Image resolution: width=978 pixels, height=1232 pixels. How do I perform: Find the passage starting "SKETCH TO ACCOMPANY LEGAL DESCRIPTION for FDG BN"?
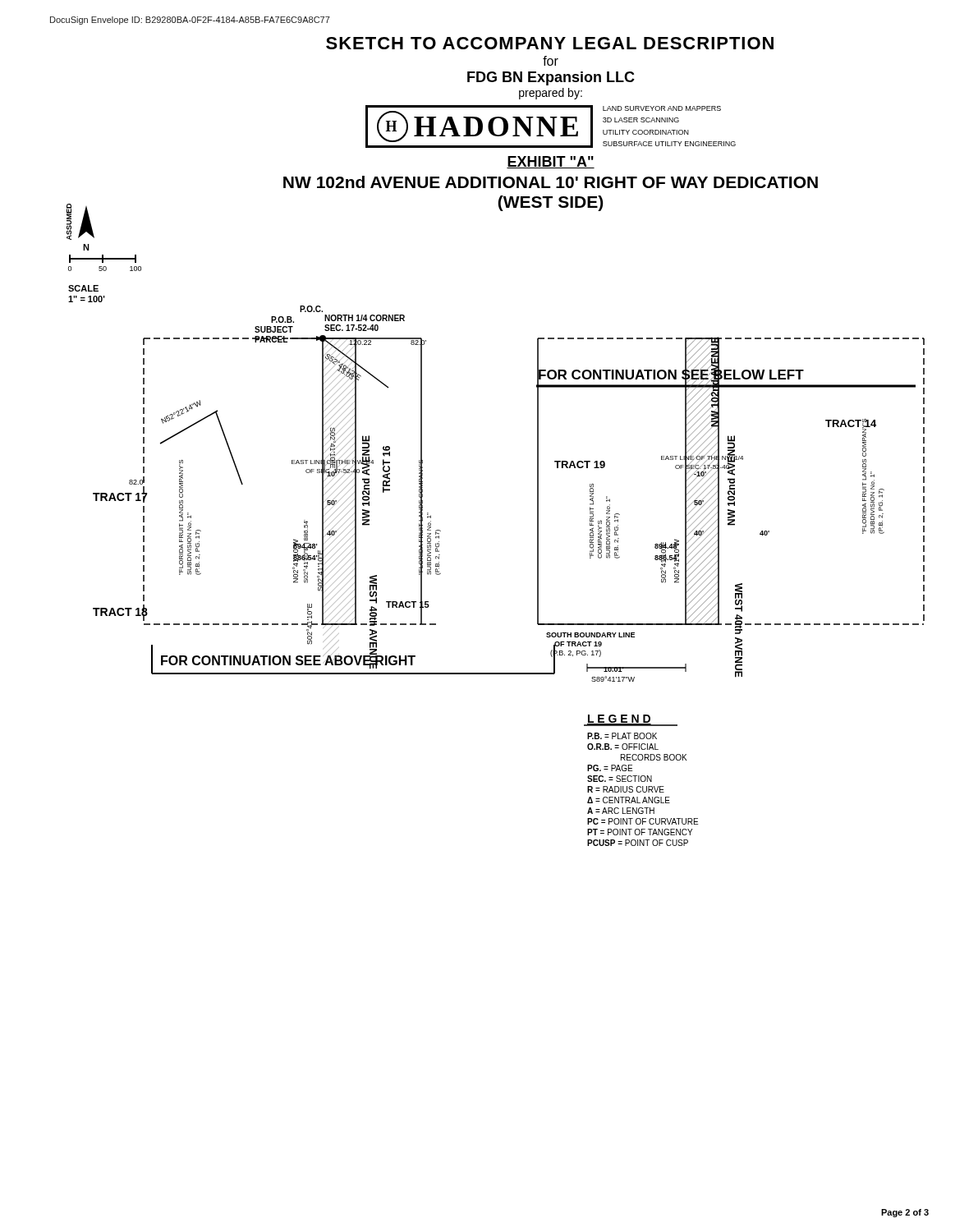551,122
